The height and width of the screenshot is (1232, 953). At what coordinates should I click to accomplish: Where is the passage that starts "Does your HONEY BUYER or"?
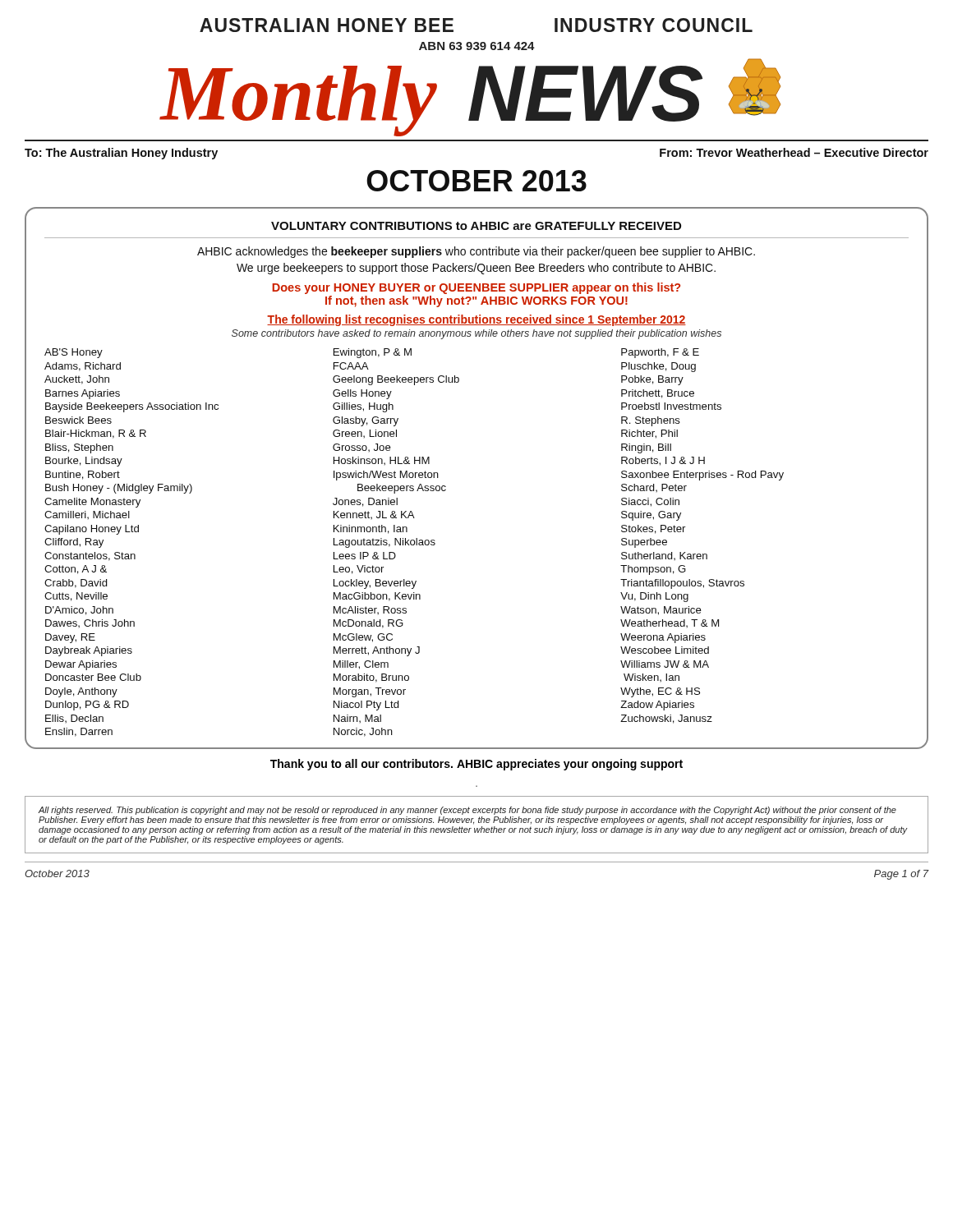[x=476, y=294]
